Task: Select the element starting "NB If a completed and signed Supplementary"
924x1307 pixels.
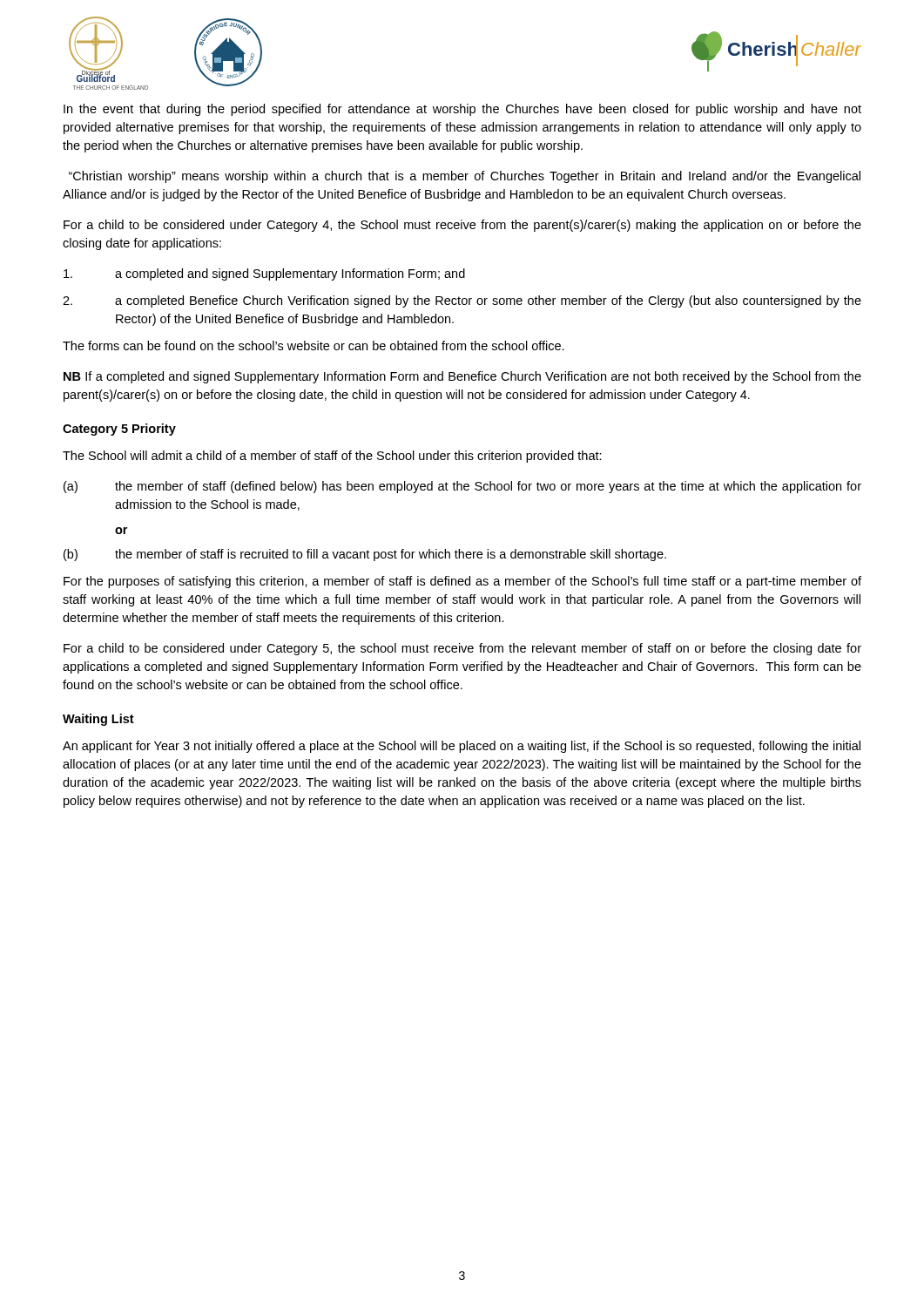Action: (462, 386)
